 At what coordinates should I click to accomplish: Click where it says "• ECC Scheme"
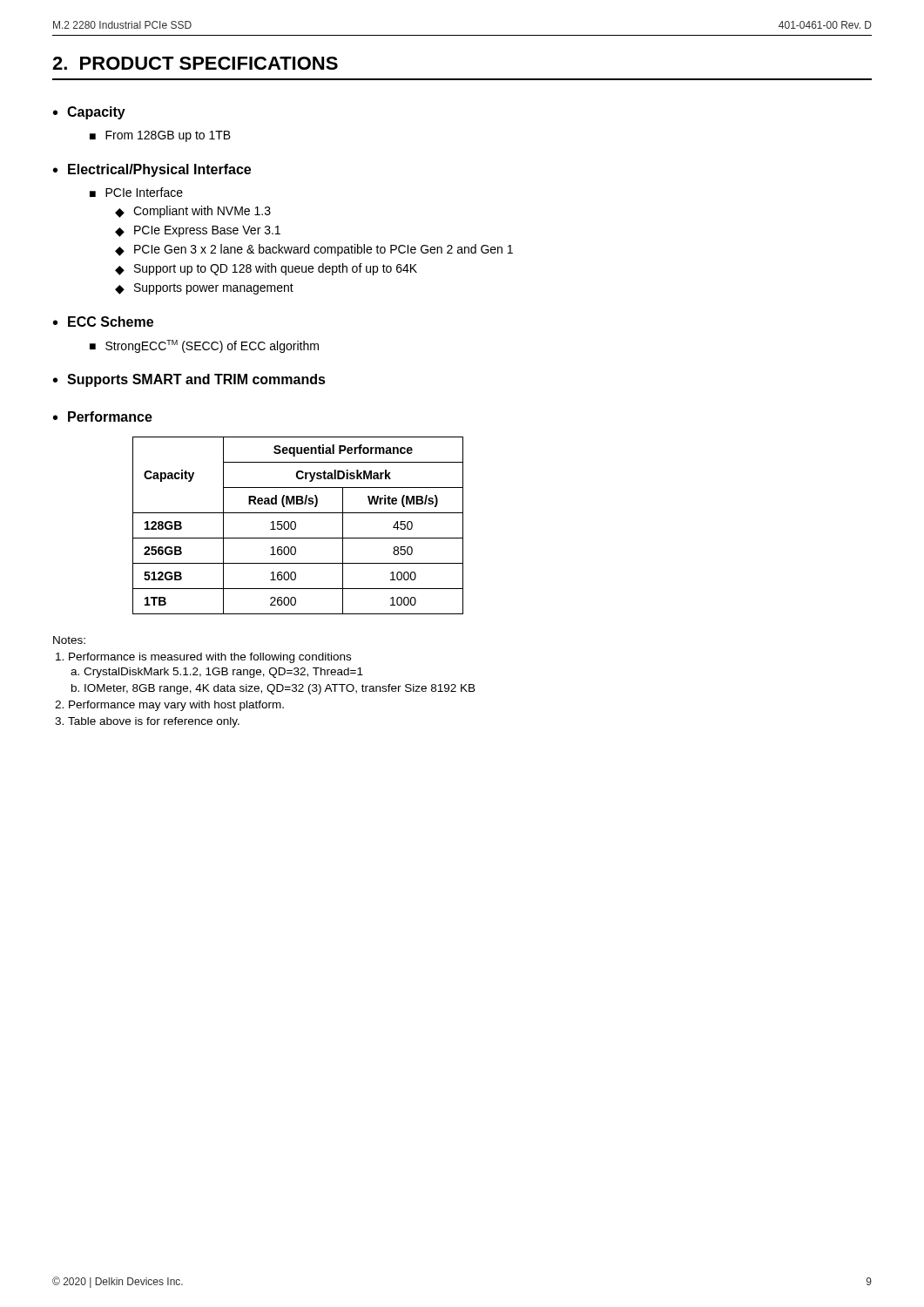[x=103, y=324]
